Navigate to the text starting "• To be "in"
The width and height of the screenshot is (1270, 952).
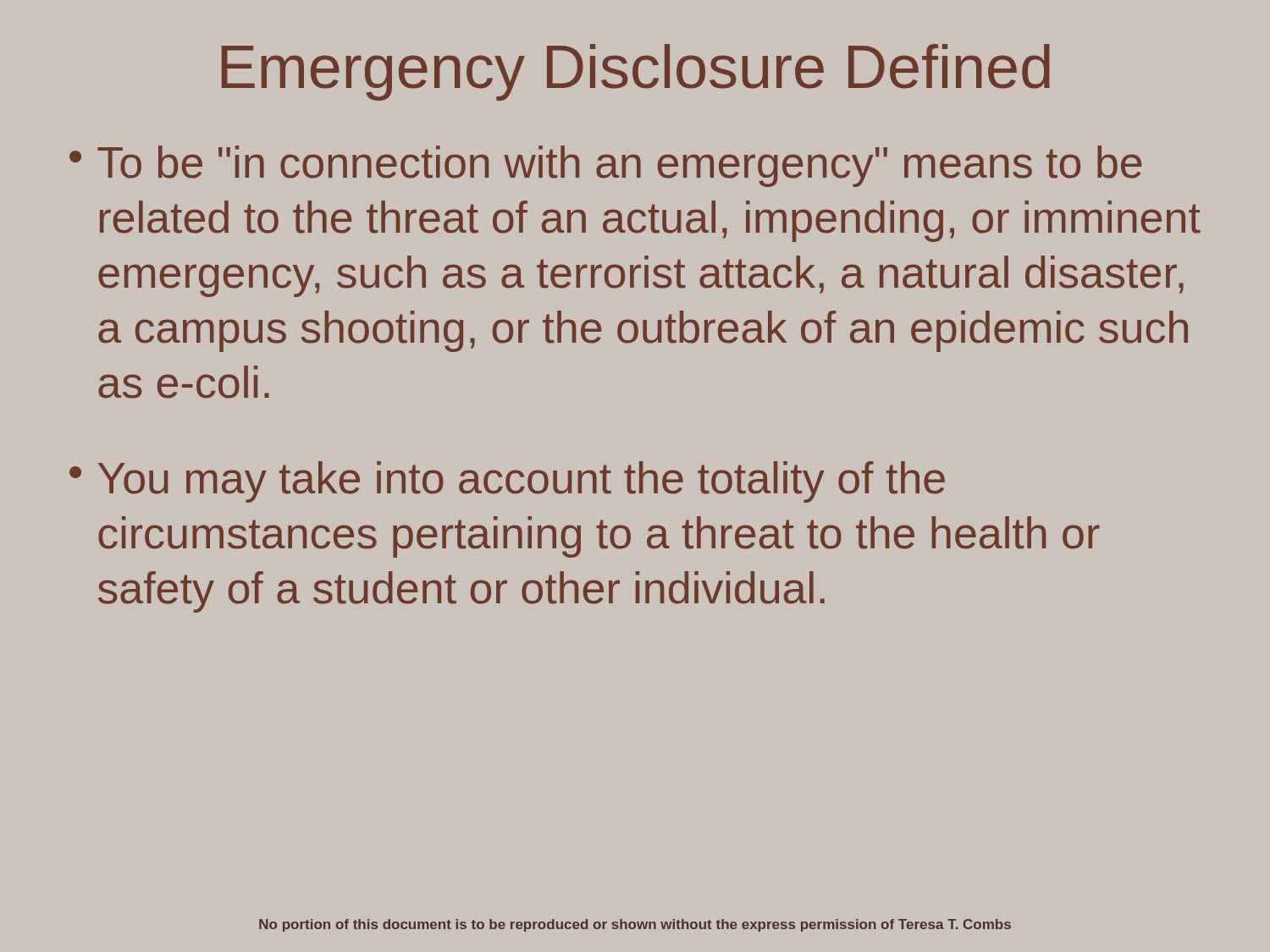(635, 273)
